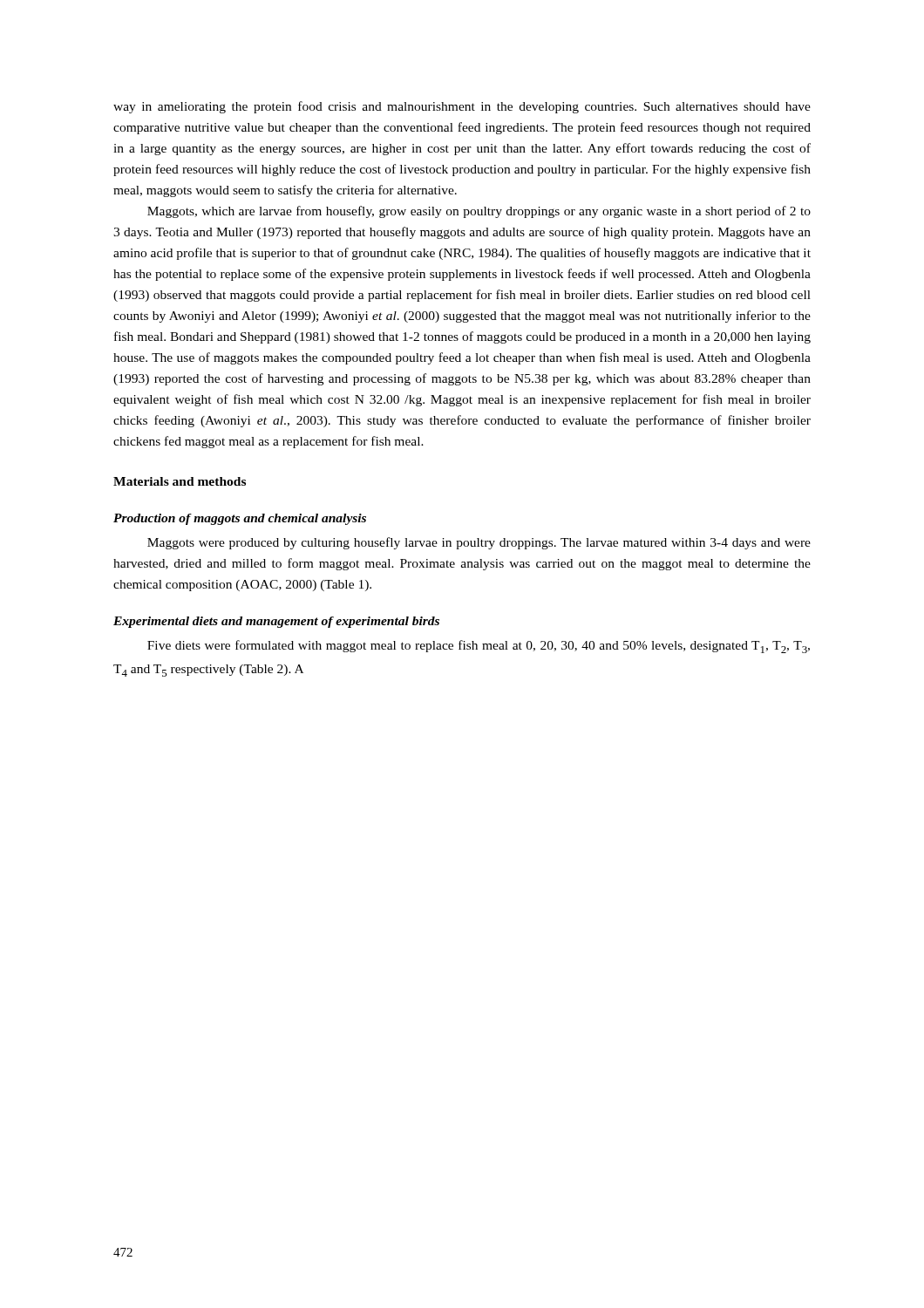This screenshot has width=924, height=1308.
Task: Find the block starting "Materials and methods"
Action: [x=180, y=481]
